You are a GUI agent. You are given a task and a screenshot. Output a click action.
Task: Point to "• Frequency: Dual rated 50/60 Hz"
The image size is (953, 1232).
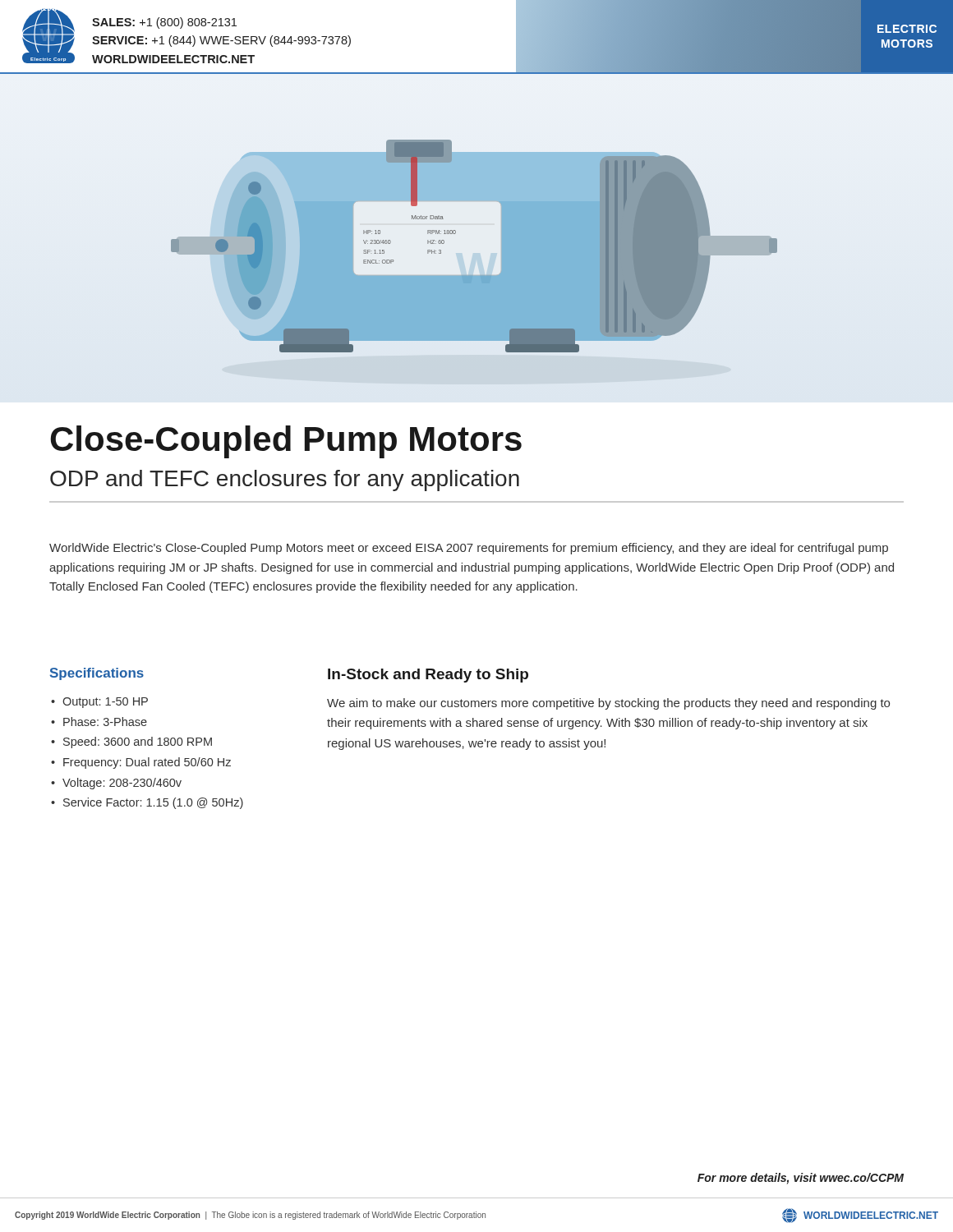(x=141, y=762)
